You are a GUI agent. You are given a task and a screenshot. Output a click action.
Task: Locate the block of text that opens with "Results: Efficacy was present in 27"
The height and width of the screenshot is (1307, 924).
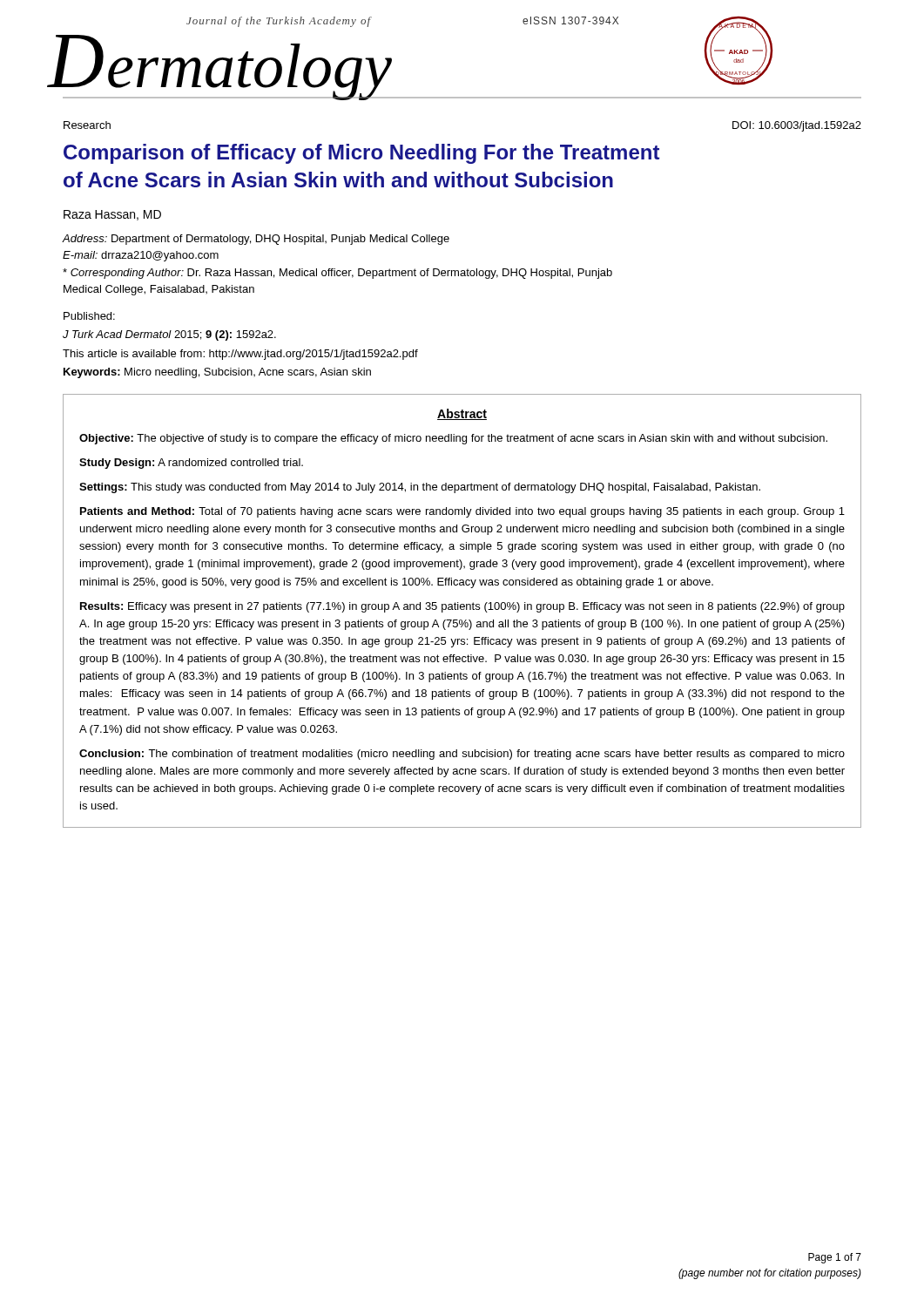tap(462, 667)
